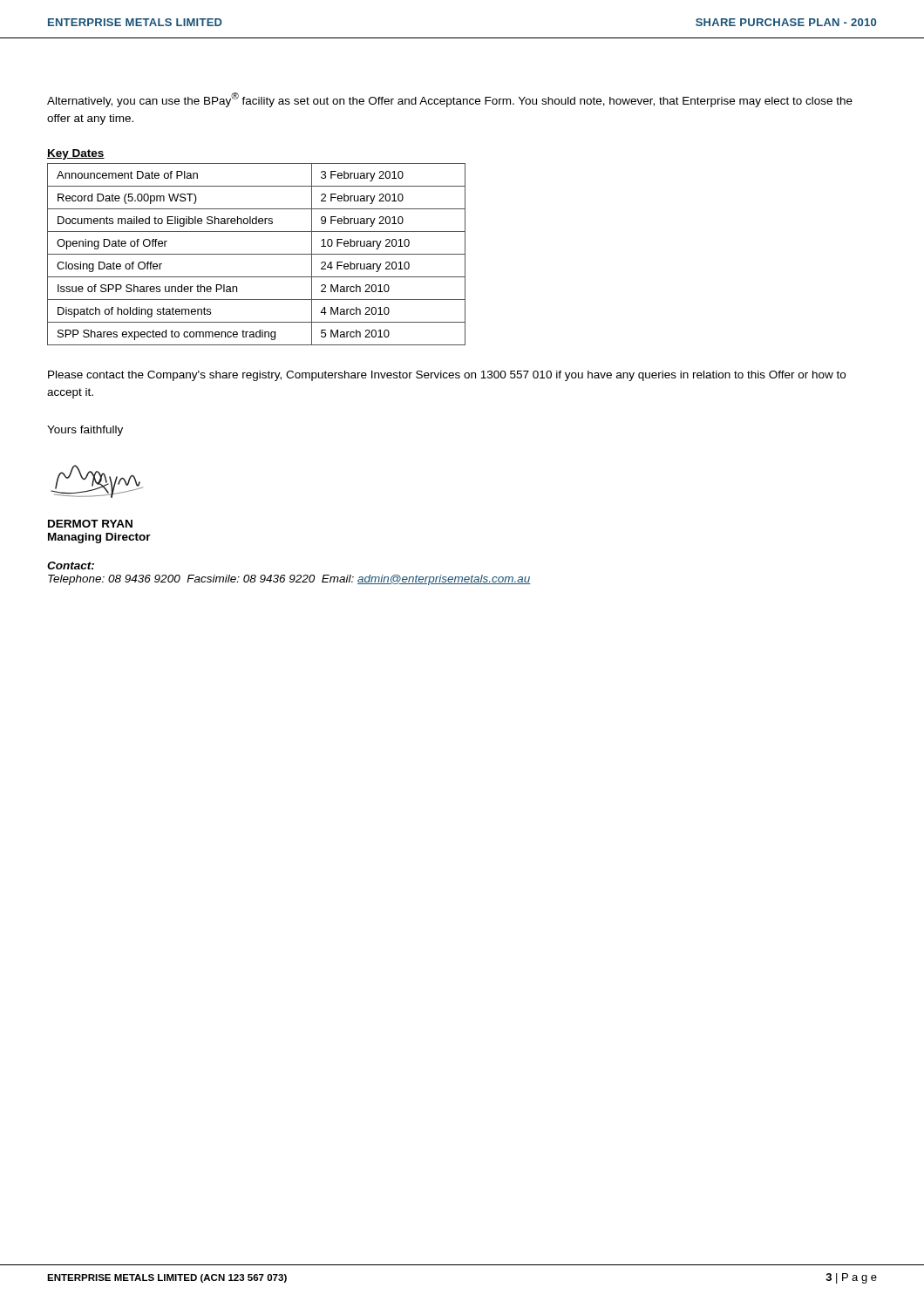Viewport: 924px width, 1308px height.
Task: Select the text block with the text "Contact: Telephone: 08 9436 9200 Facsimile: 08"
Action: click(x=462, y=572)
